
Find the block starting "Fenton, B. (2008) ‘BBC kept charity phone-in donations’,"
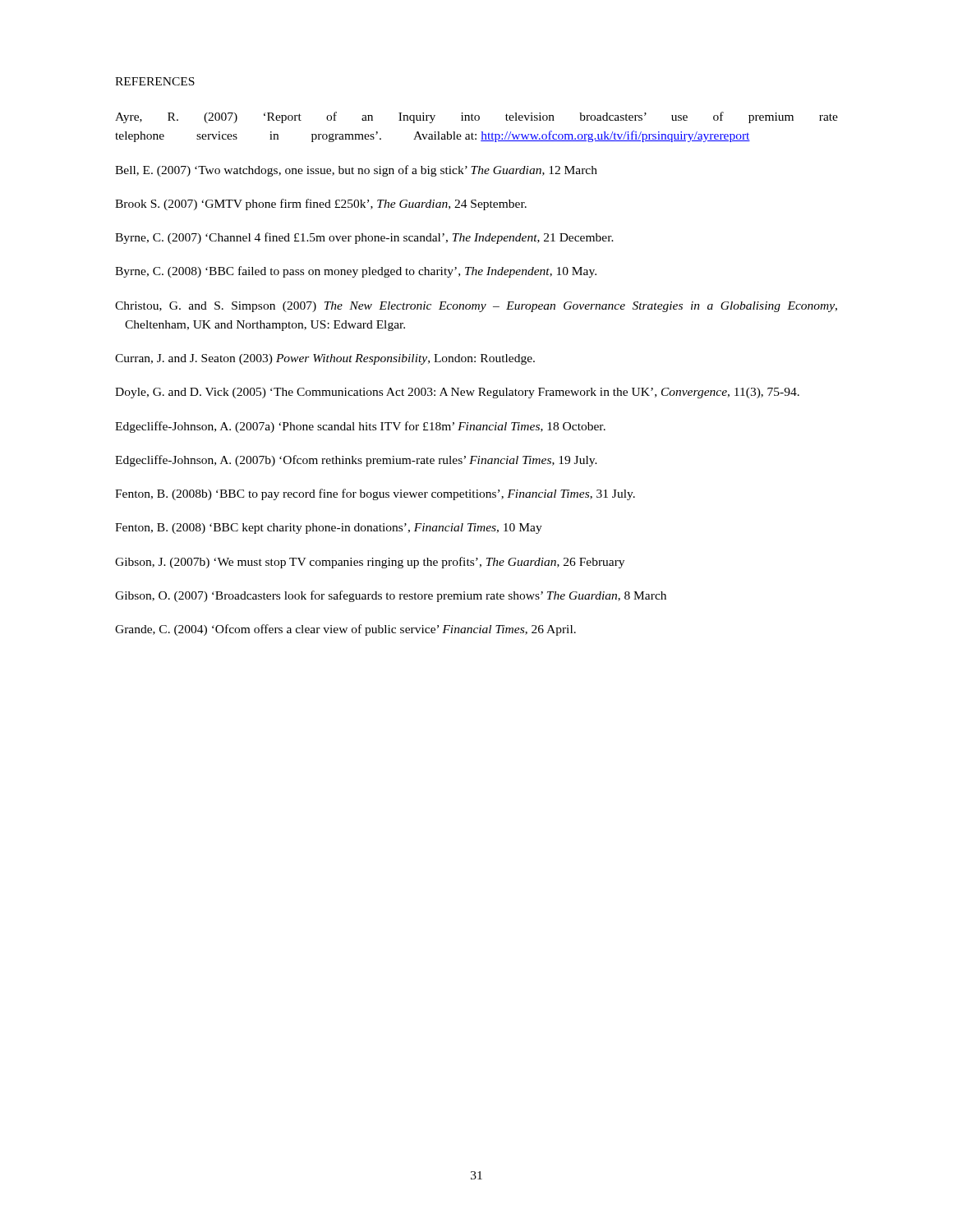tap(328, 527)
